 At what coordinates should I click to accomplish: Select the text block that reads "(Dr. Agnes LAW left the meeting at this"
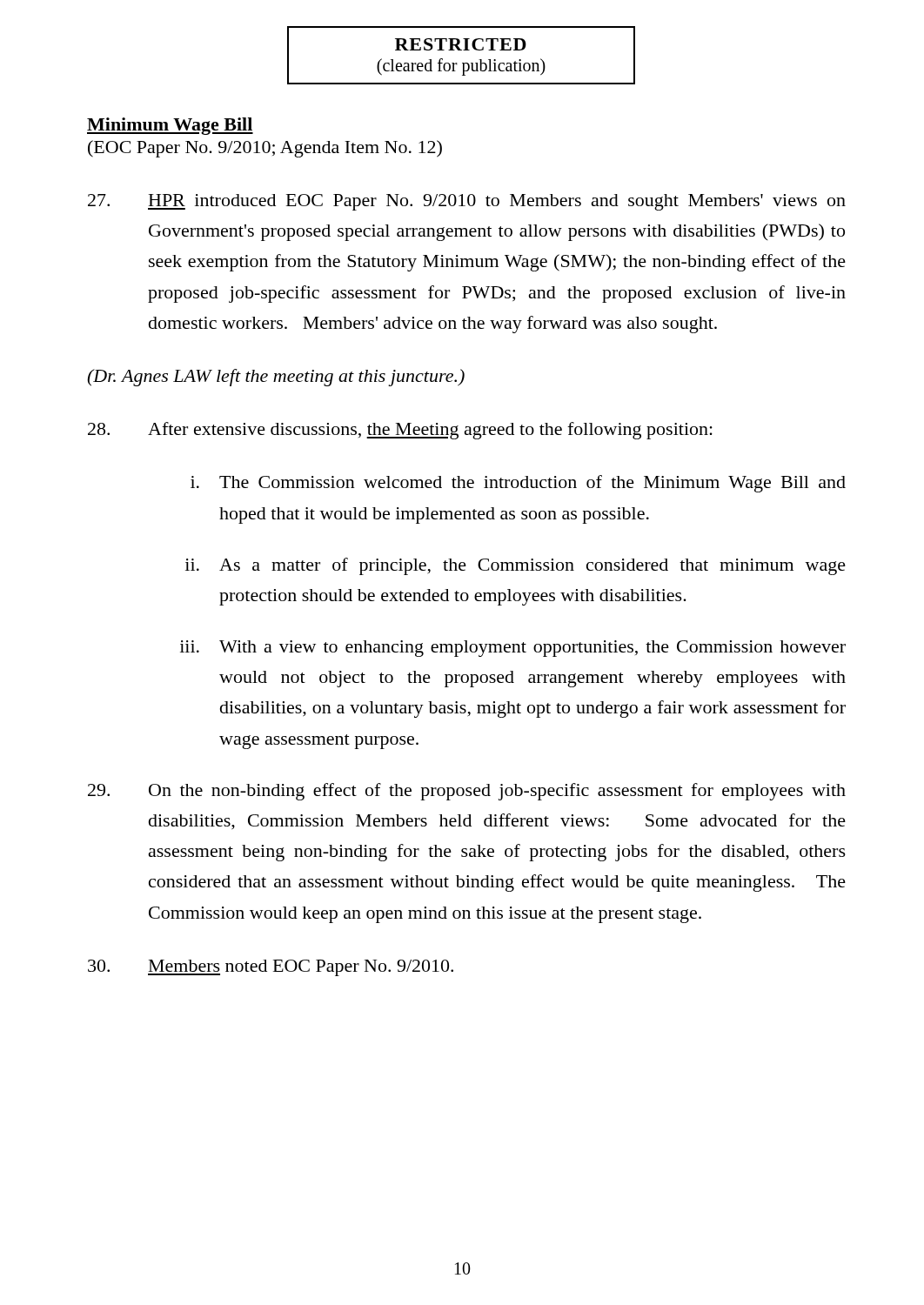[x=276, y=375]
